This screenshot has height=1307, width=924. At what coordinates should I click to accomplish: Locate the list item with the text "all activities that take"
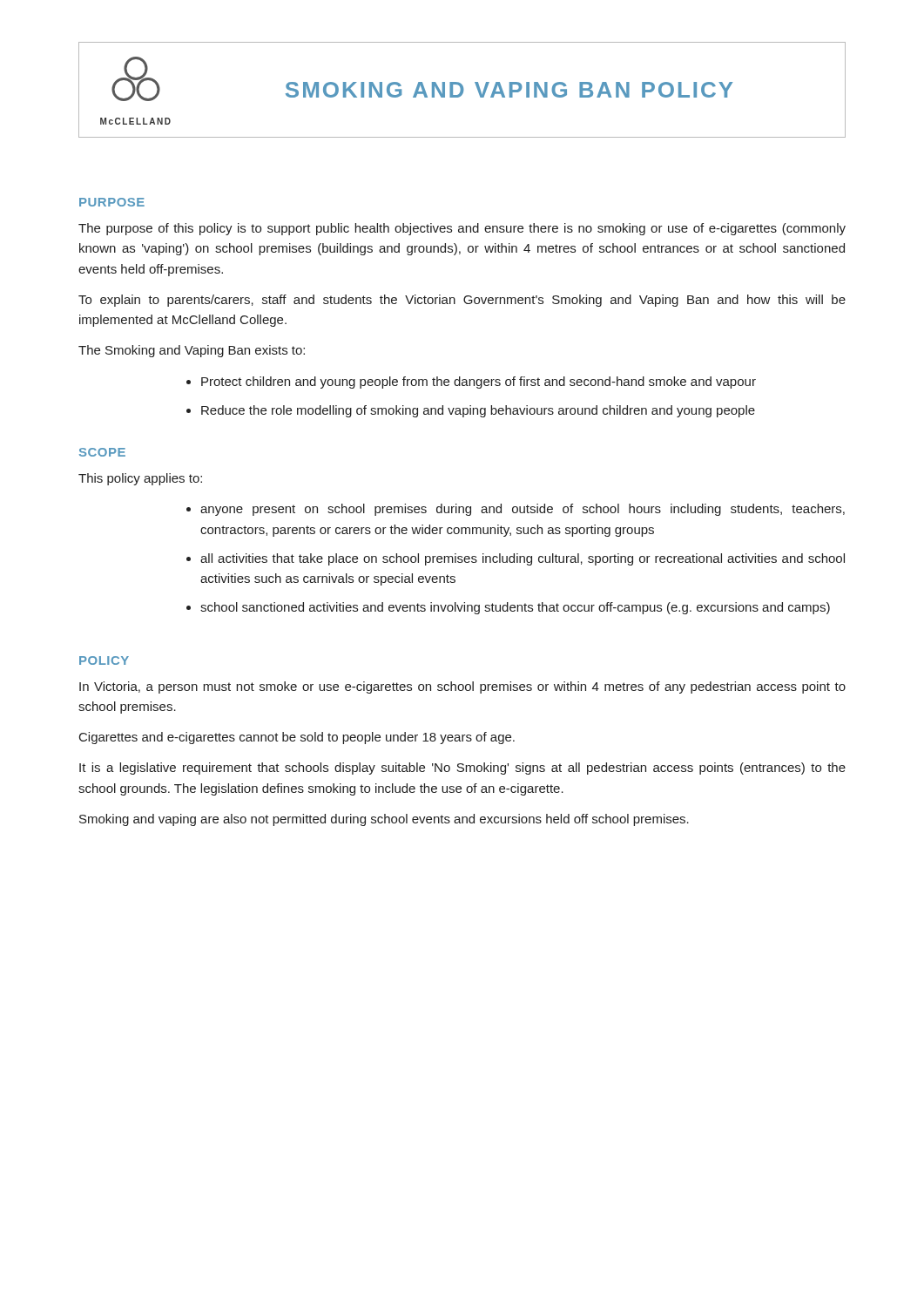[523, 568]
